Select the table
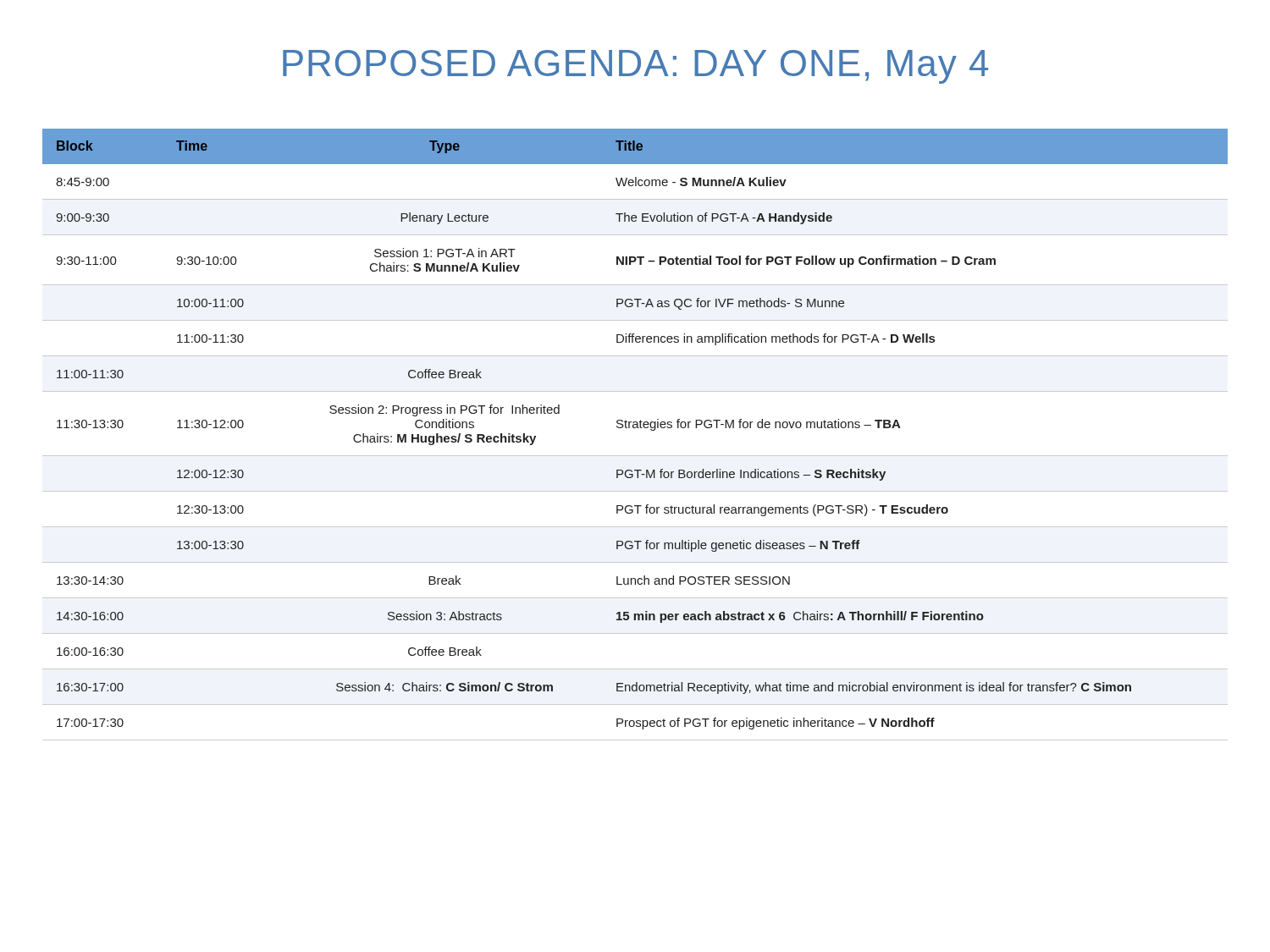The image size is (1270, 952). coord(635,435)
